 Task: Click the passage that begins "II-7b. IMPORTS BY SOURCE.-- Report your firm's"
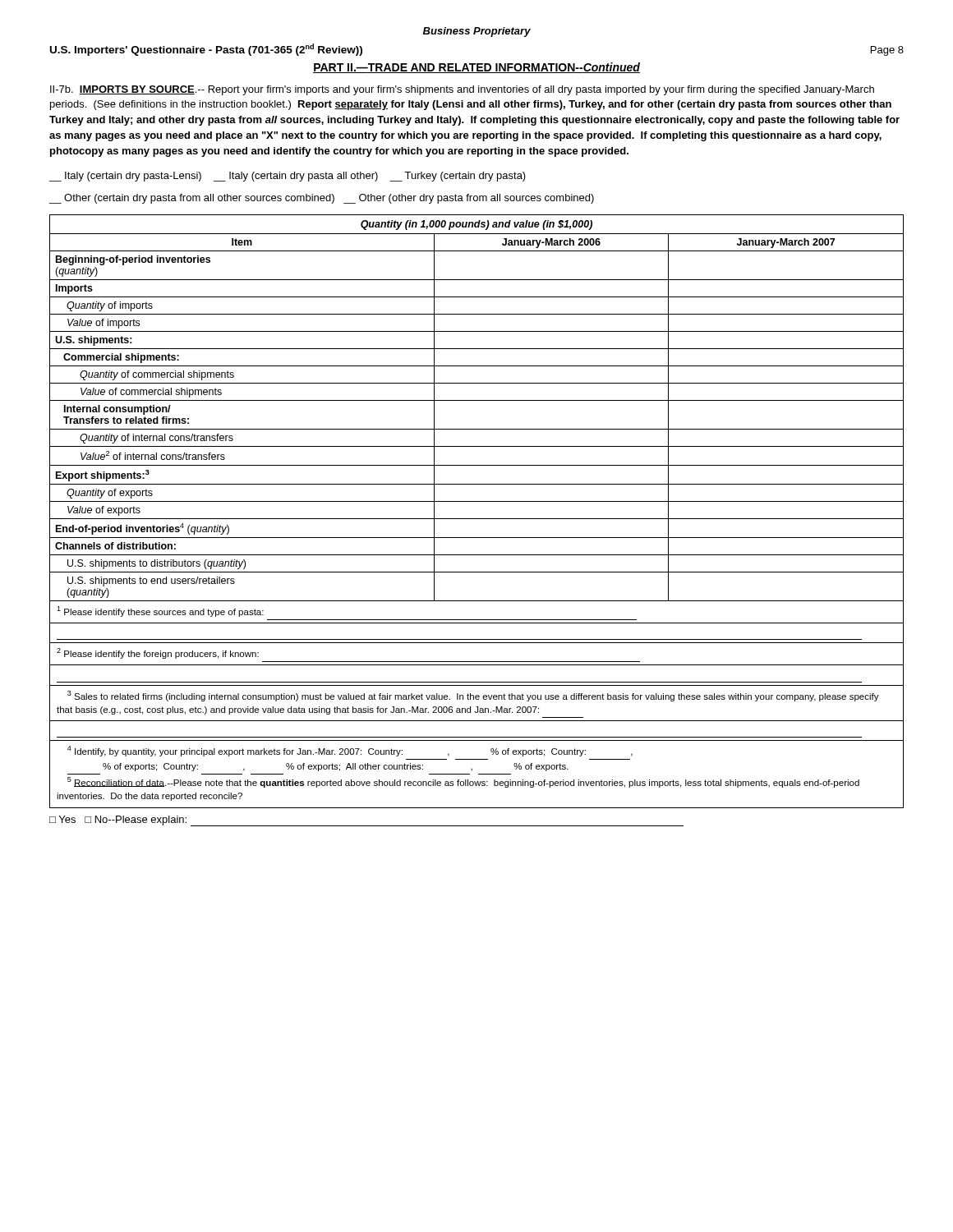pos(474,120)
